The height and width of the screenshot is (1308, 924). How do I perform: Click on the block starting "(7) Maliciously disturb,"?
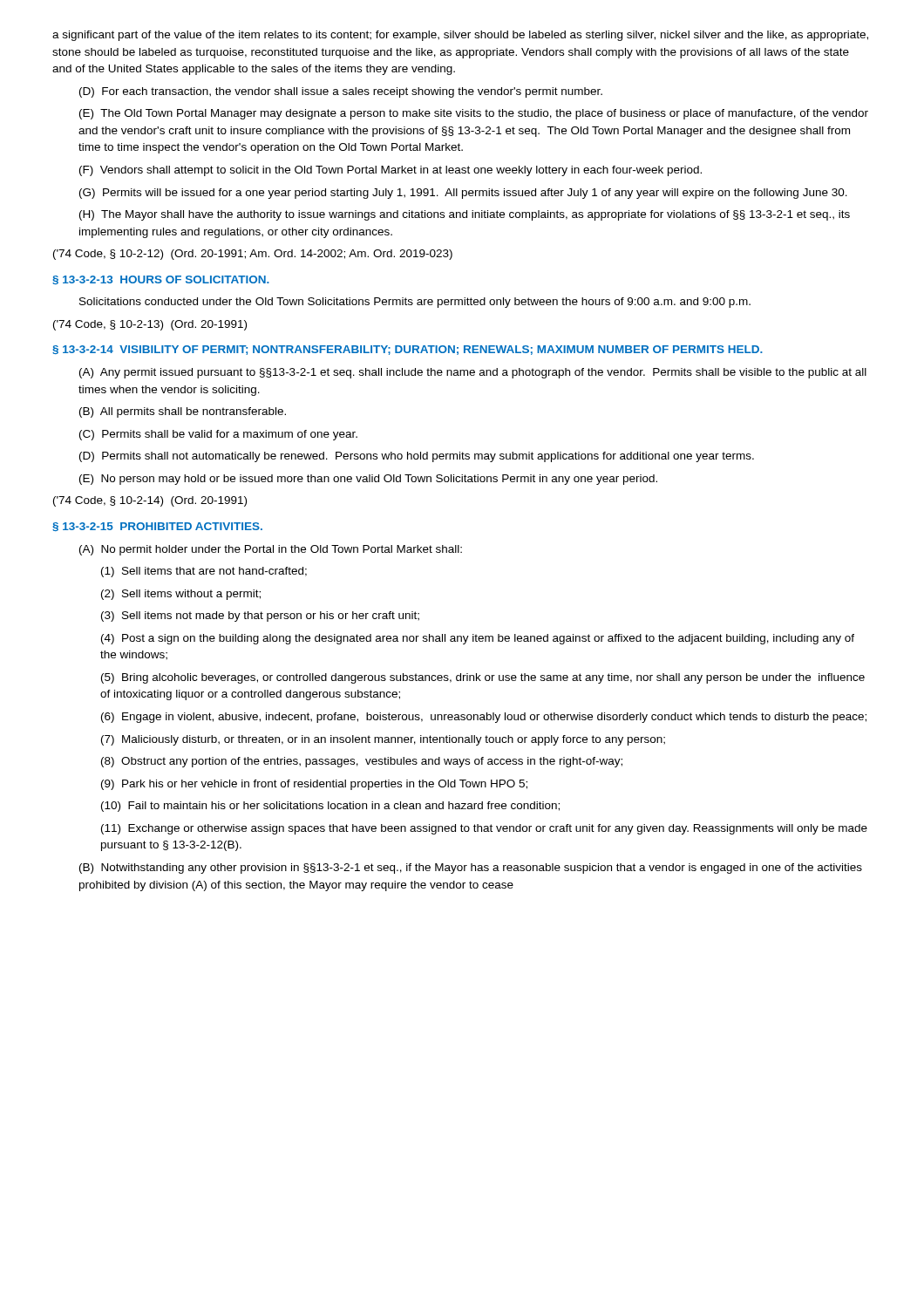coord(383,739)
